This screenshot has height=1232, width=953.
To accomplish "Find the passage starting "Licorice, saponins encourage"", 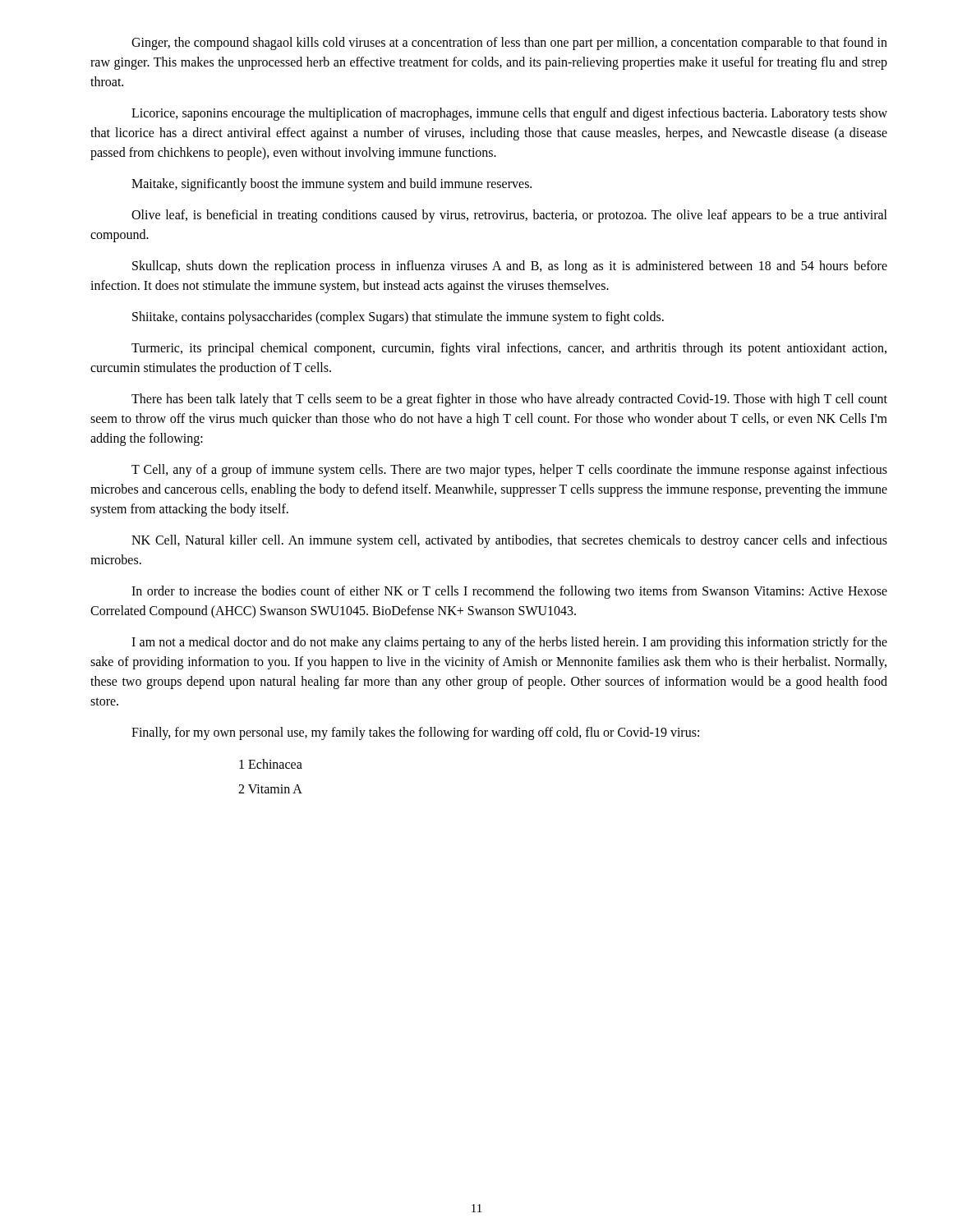I will 489,133.
